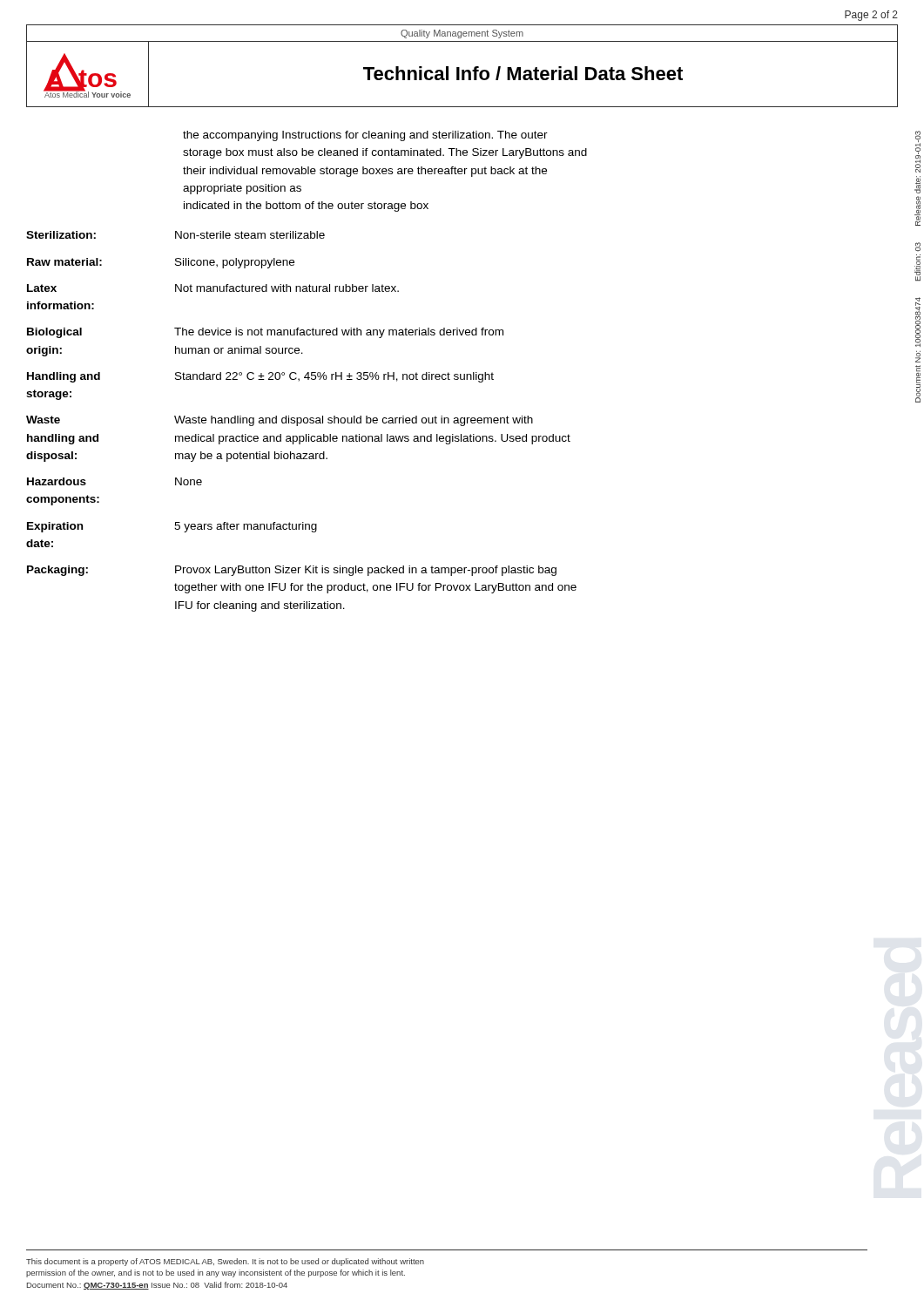
Task: Find the block starting "Biologicalorigin: The device"
Action: point(447,341)
